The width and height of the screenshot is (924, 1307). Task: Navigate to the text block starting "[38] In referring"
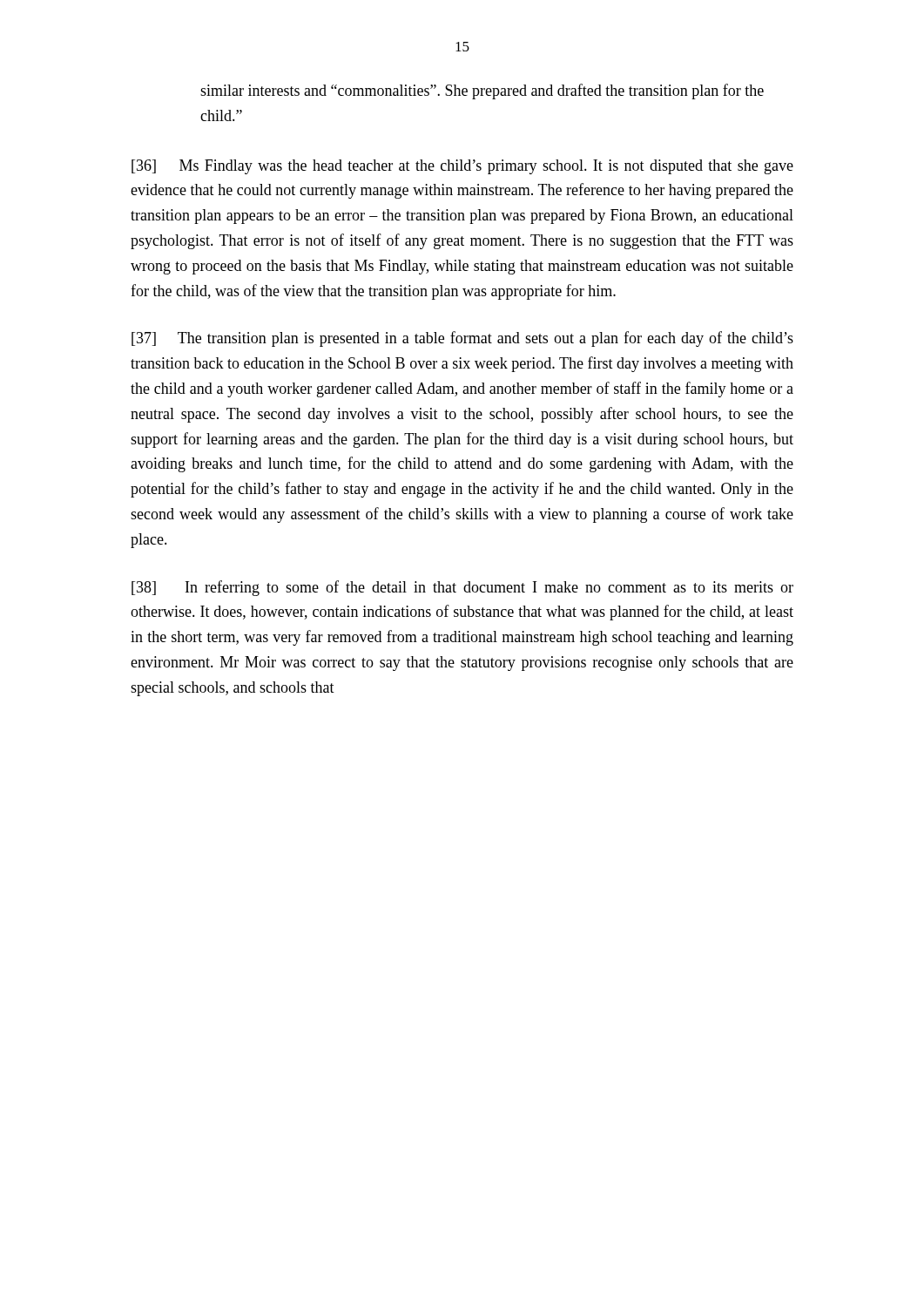(462, 637)
